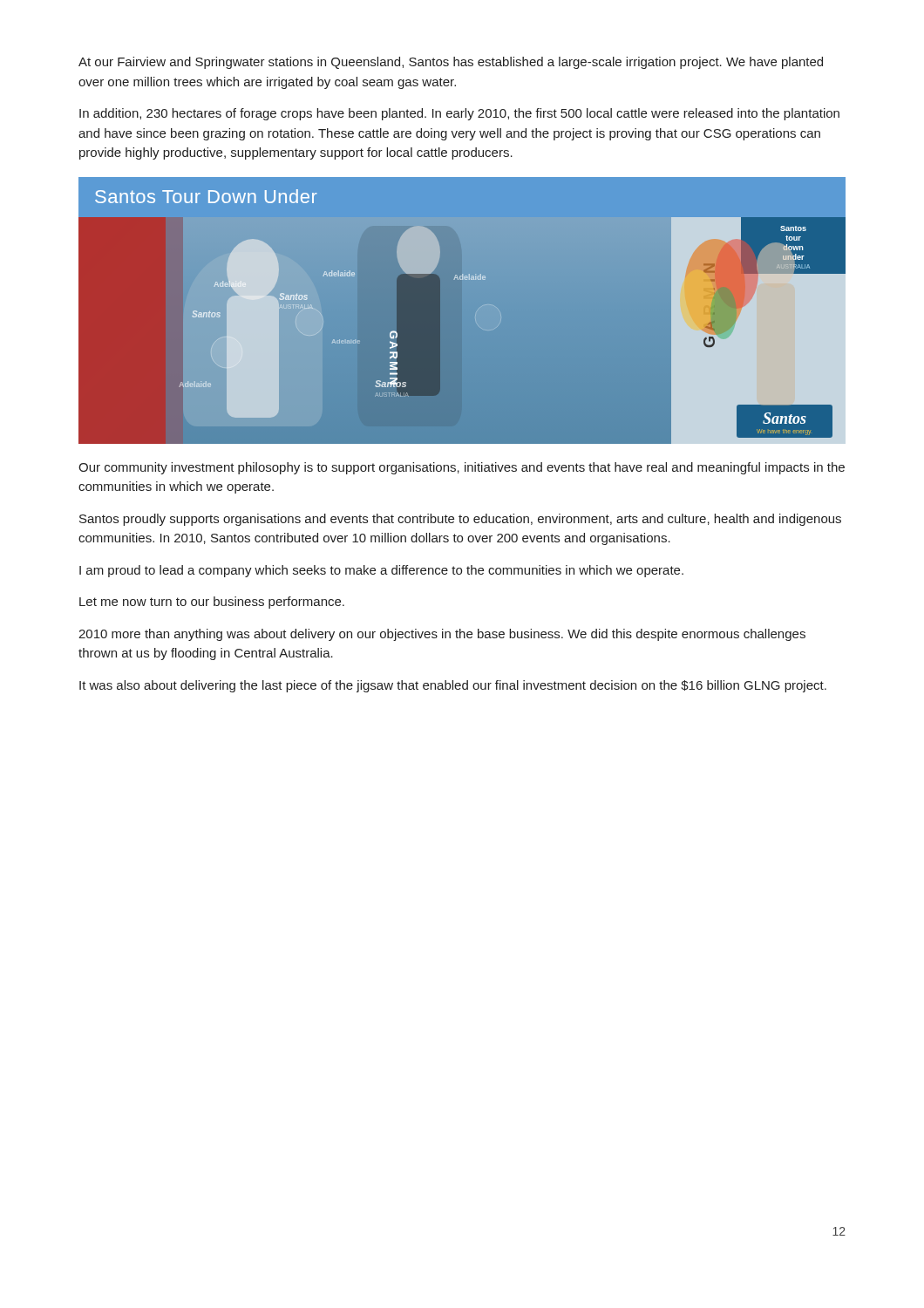Viewport: 924px width, 1308px height.
Task: Point to the block starting "2010 more than"
Action: (442, 643)
